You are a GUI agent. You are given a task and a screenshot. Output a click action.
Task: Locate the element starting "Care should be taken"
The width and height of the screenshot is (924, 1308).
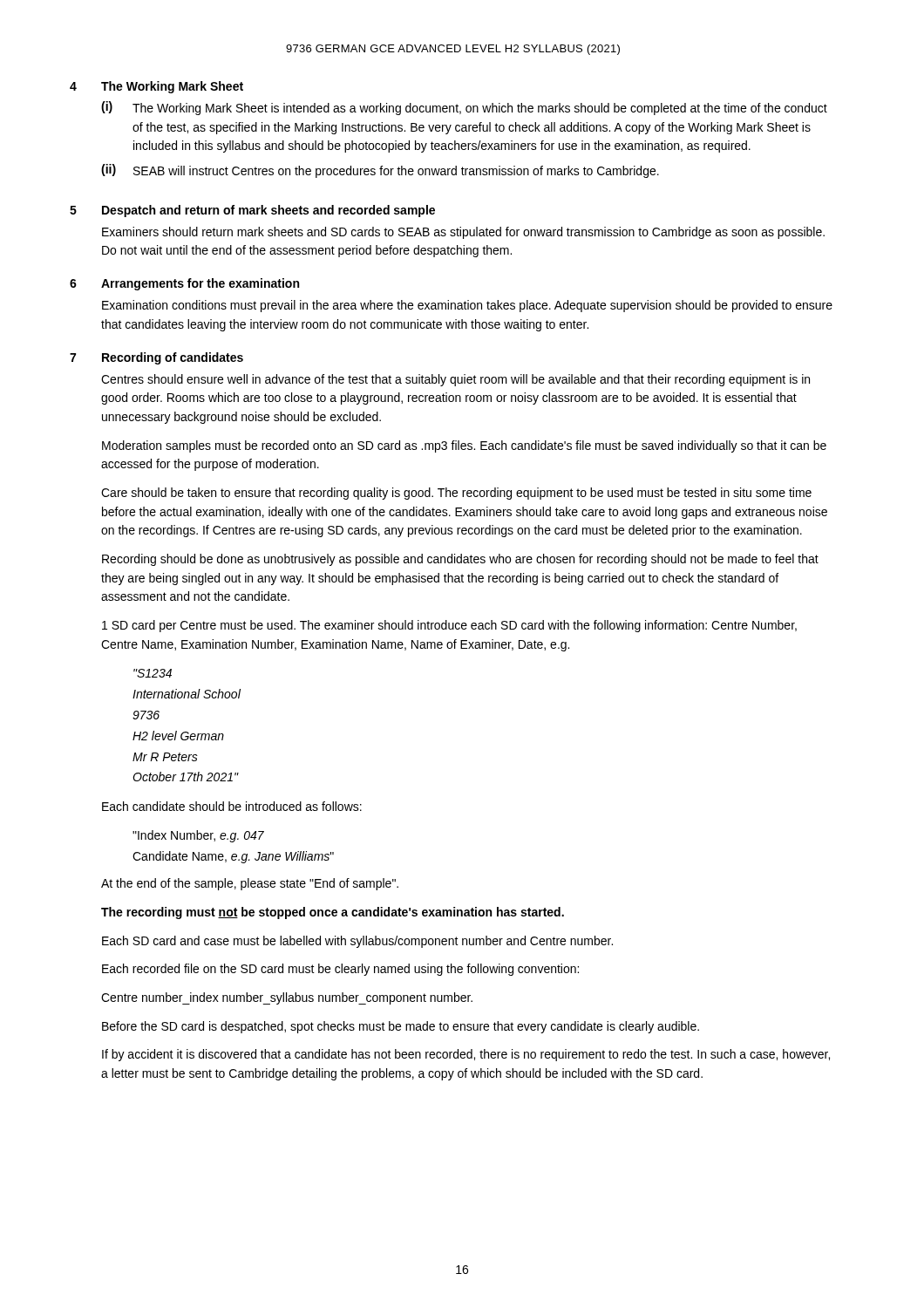coord(464,512)
